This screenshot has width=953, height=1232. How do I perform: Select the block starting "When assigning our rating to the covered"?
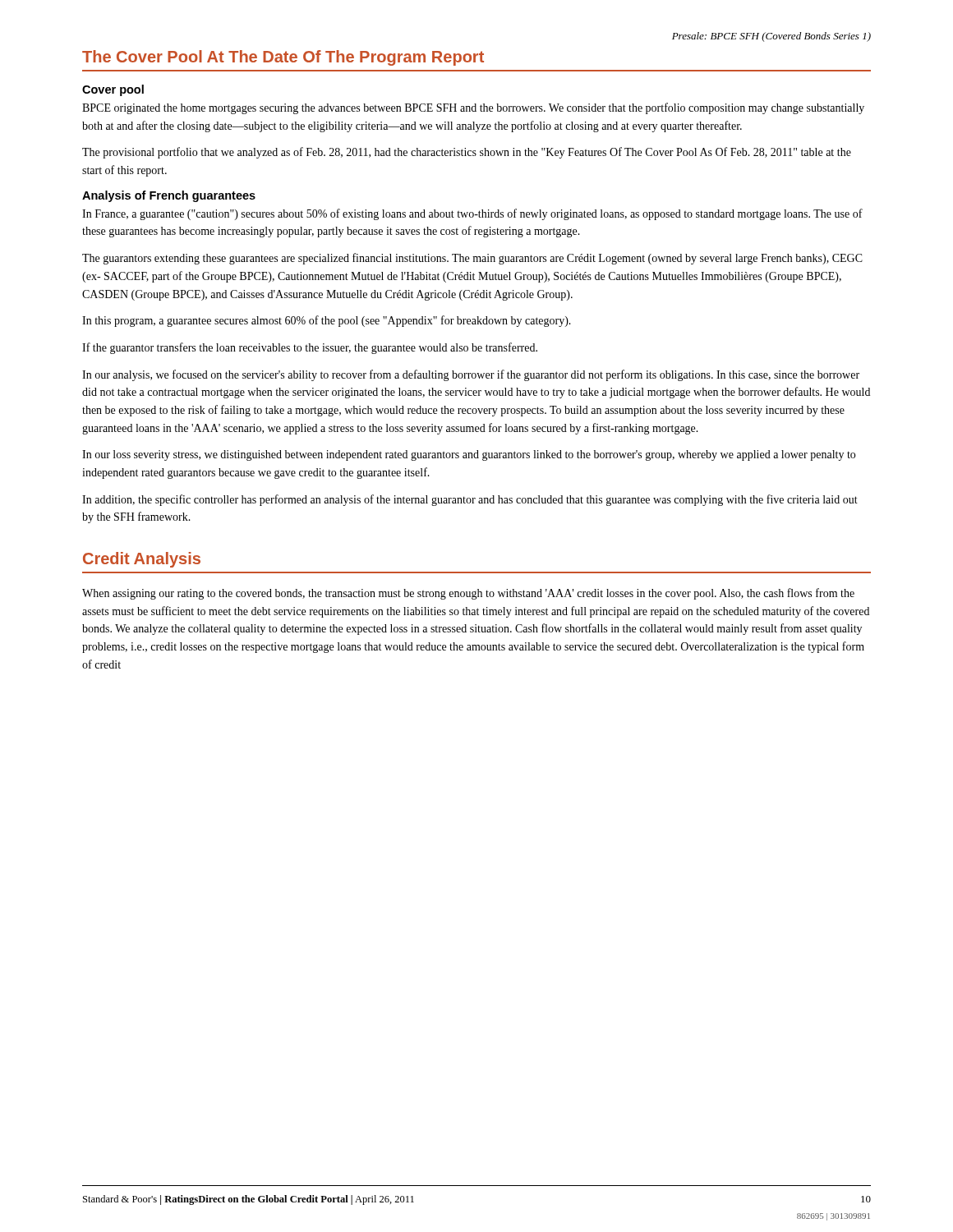coord(476,629)
